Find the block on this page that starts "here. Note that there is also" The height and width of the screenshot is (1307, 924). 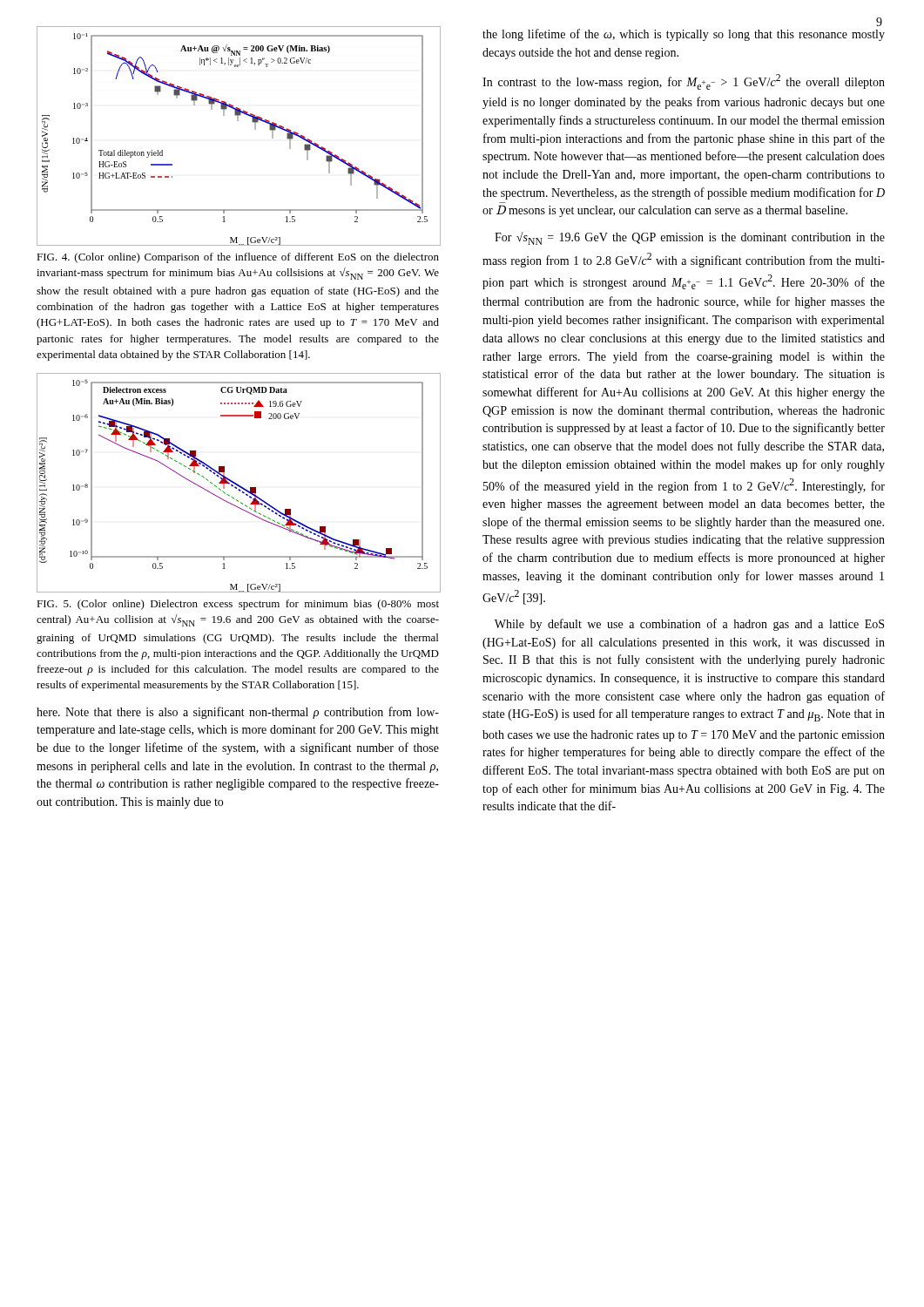(x=238, y=757)
